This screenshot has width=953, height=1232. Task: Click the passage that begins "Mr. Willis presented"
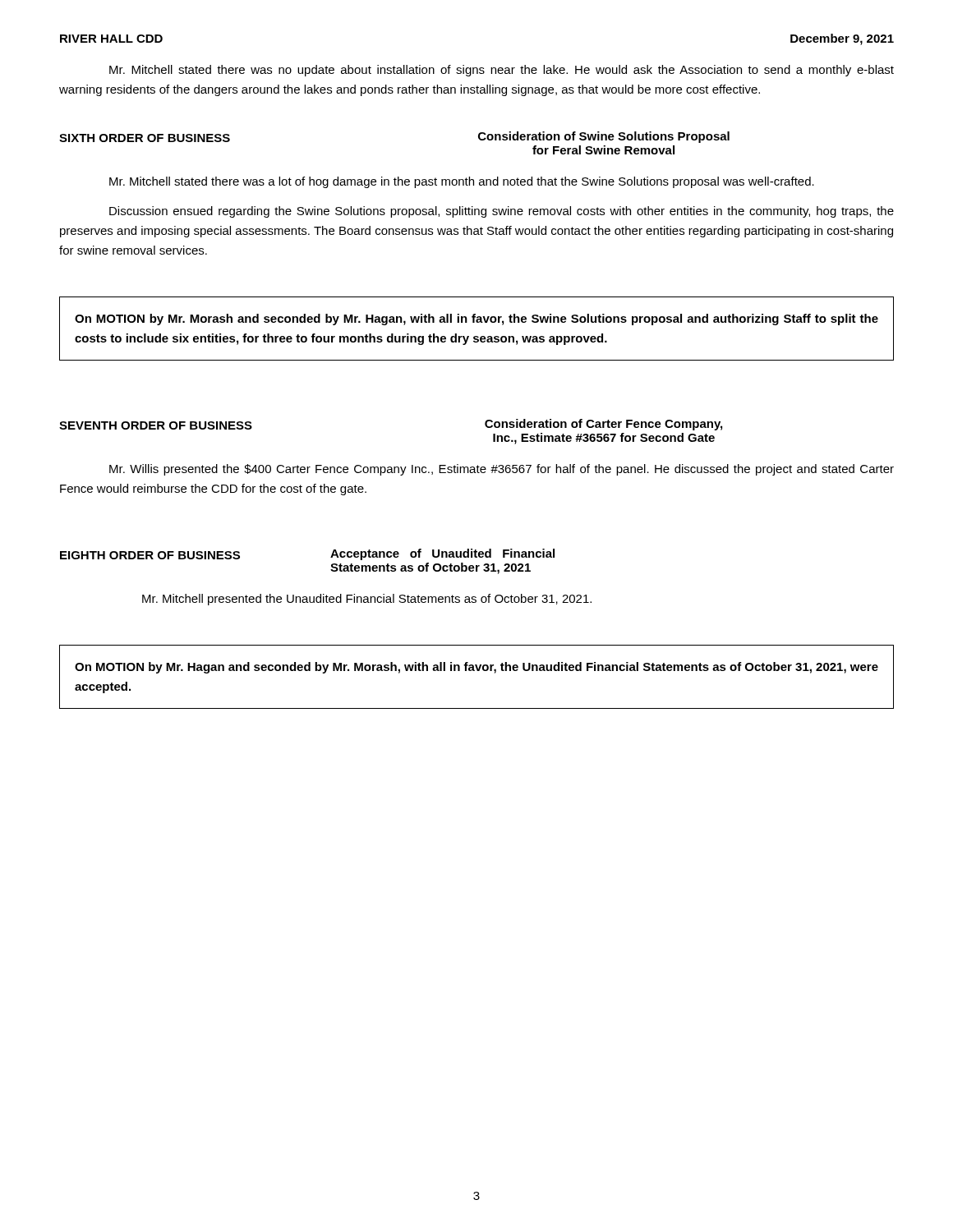[476, 478]
